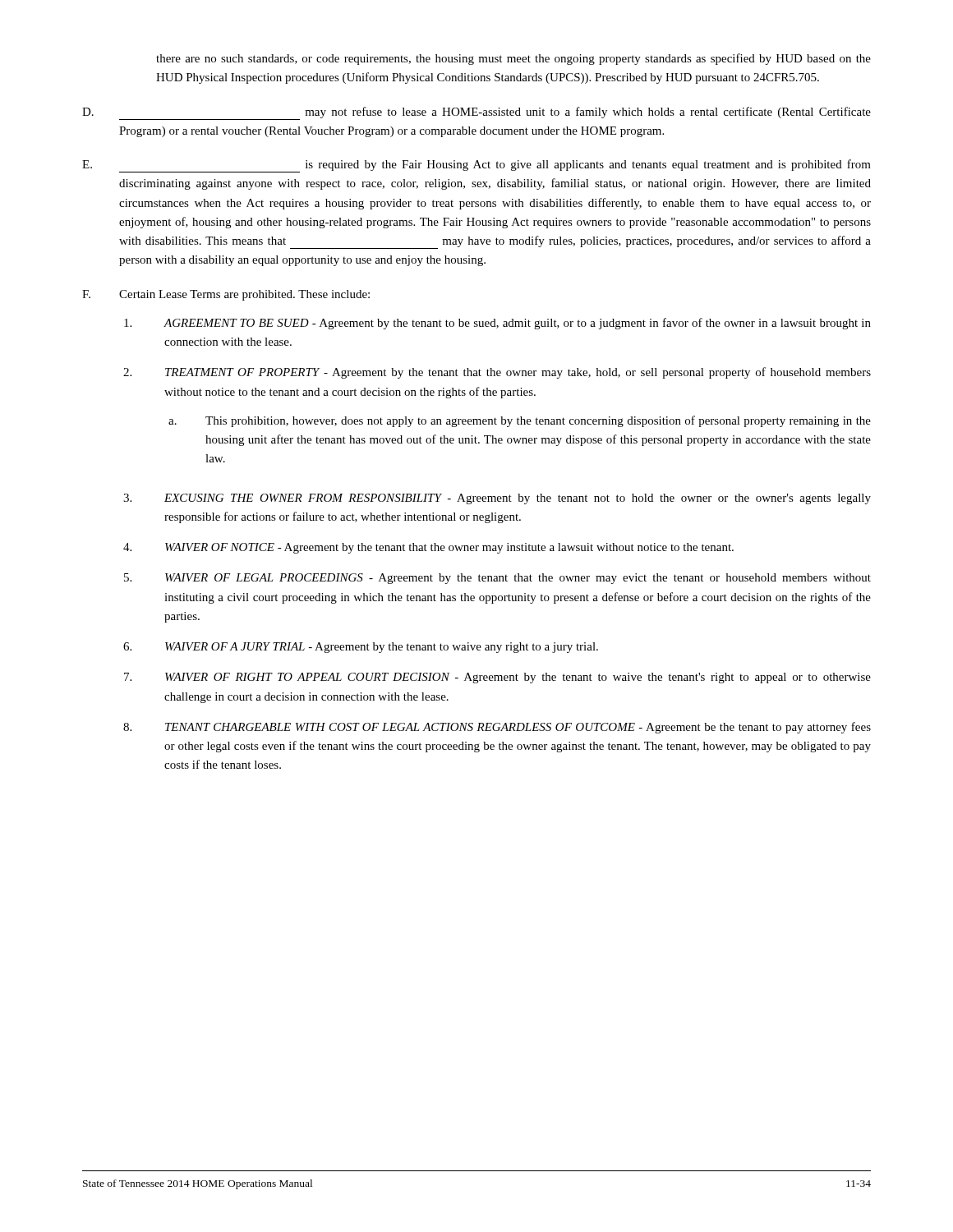Select the list item with the text "AGREEMENT TO BE SUED - Agreement by the"
Screen dimensions: 1232x953
[x=495, y=333]
